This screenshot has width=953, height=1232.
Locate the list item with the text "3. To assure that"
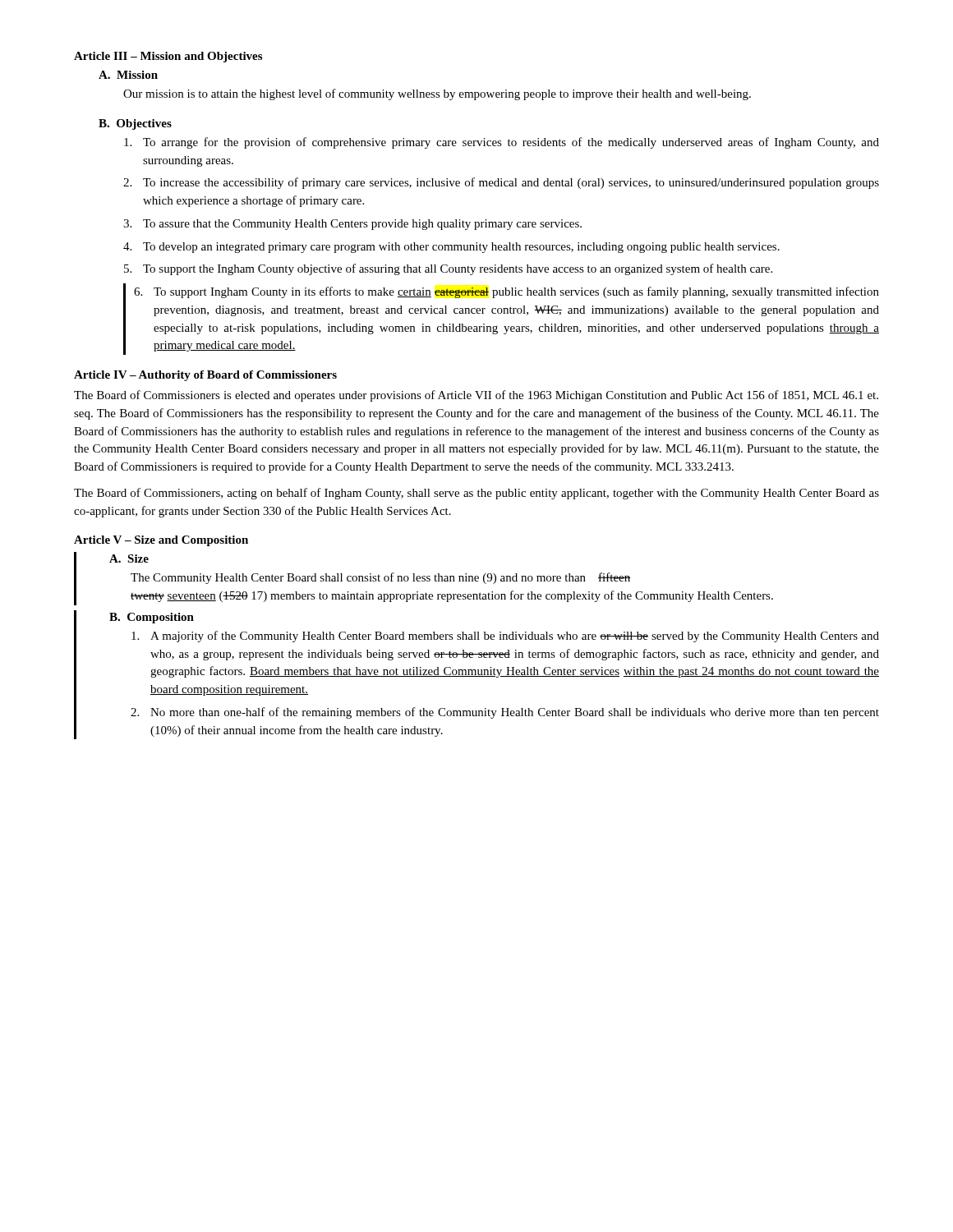click(501, 224)
